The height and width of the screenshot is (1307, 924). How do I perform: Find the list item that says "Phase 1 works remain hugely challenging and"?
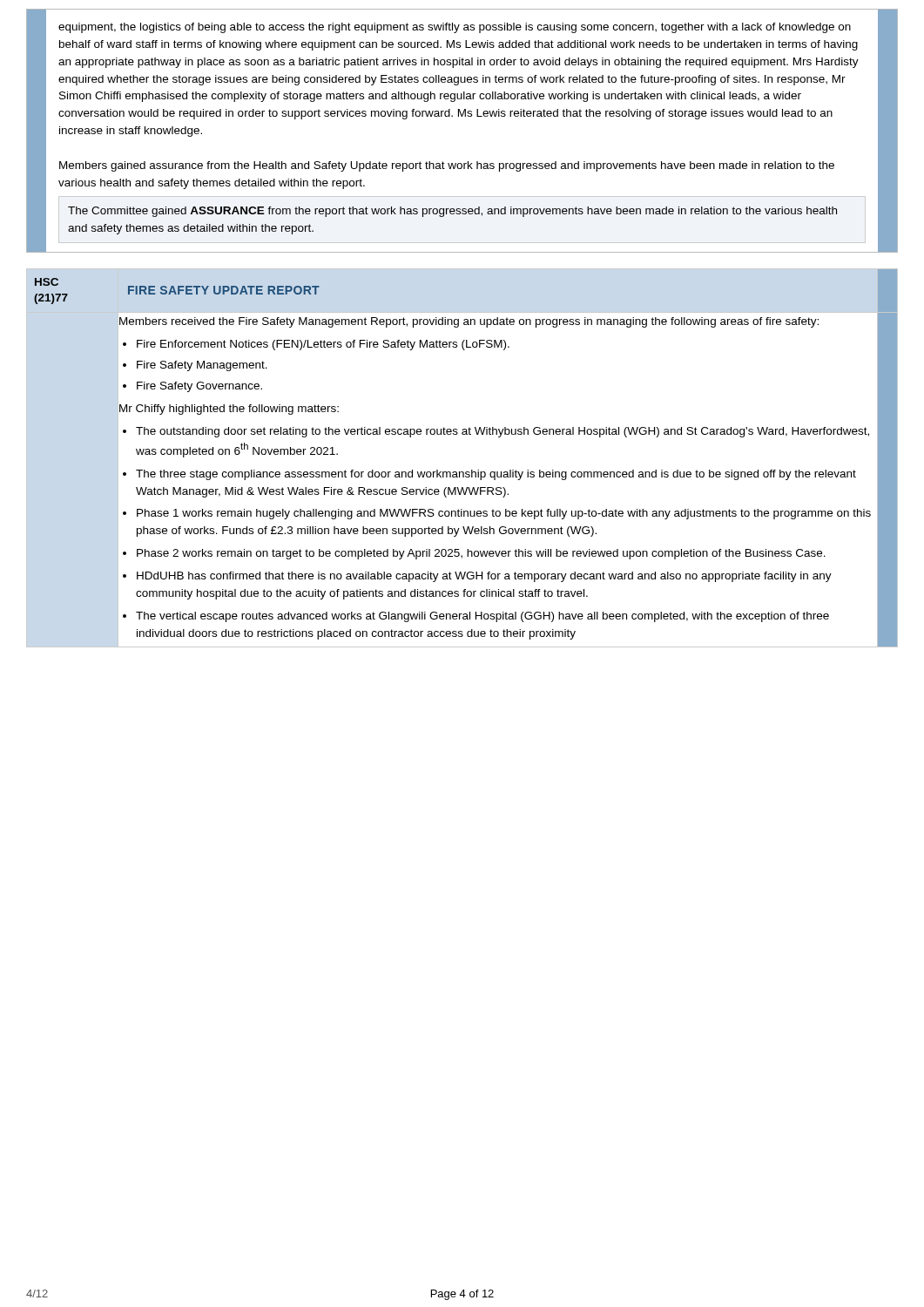click(x=506, y=522)
